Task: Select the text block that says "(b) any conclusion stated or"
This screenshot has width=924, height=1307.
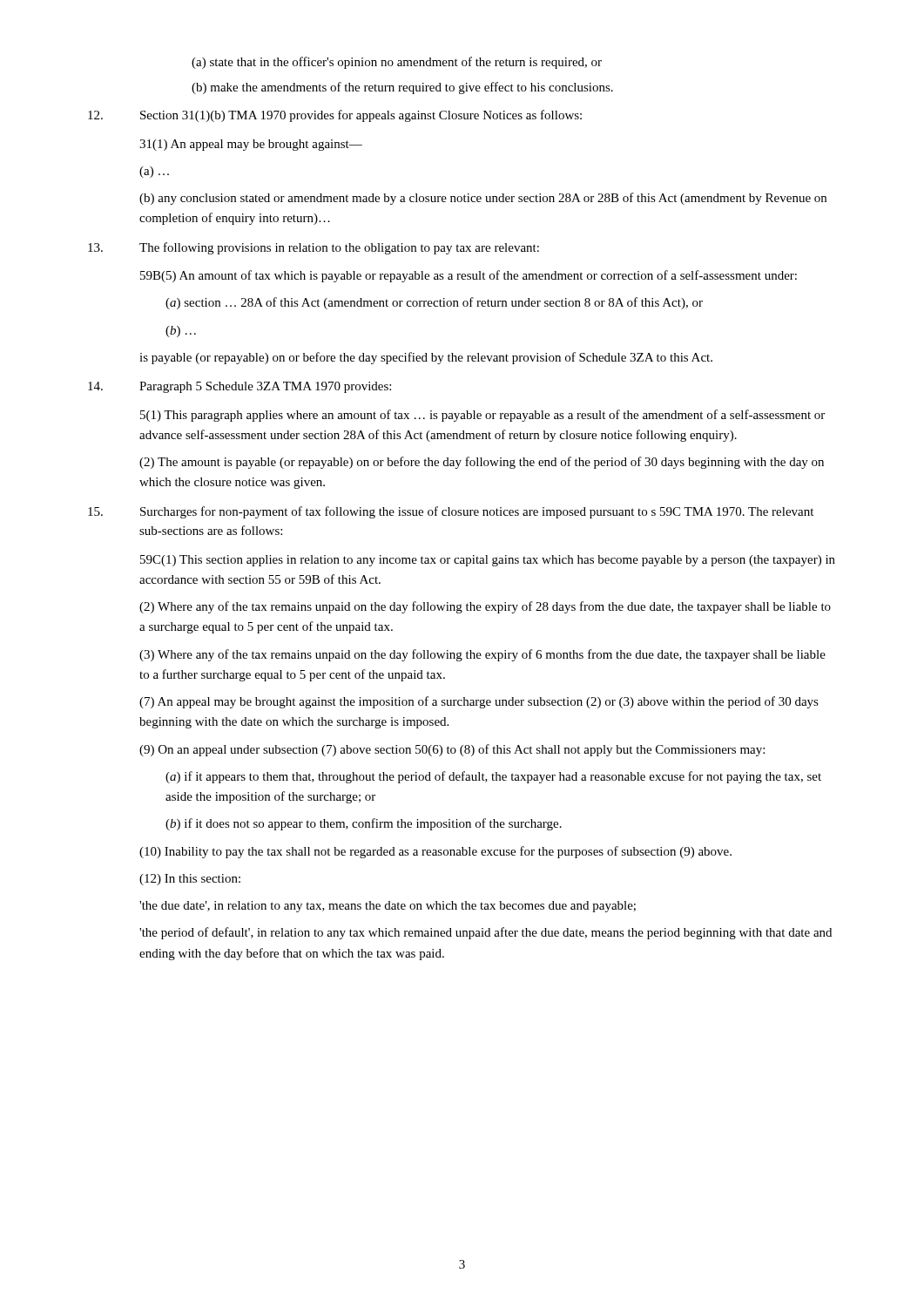Action: 483,208
